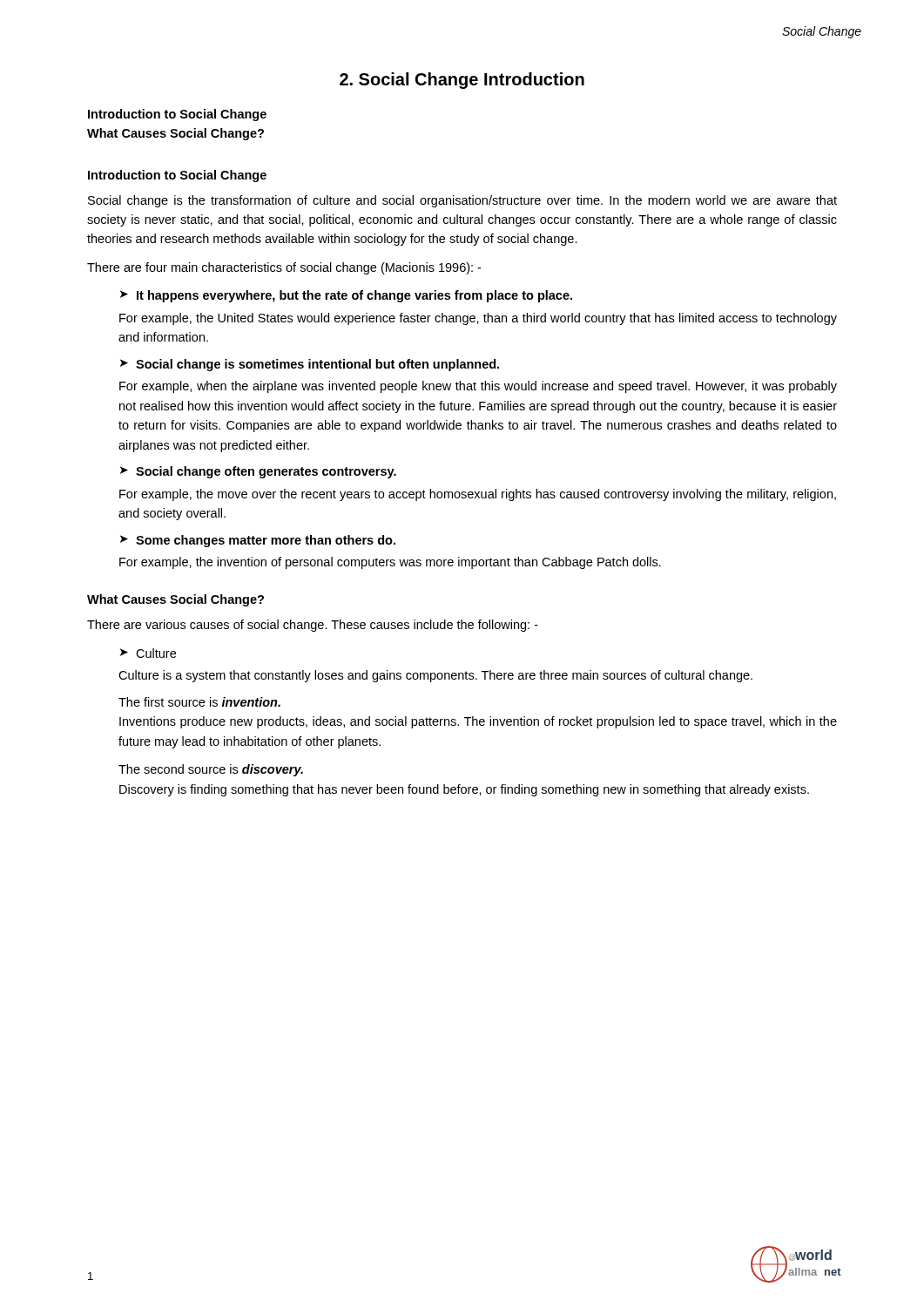Find the title
The width and height of the screenshot is (924, 1307).
pos(462,79)
